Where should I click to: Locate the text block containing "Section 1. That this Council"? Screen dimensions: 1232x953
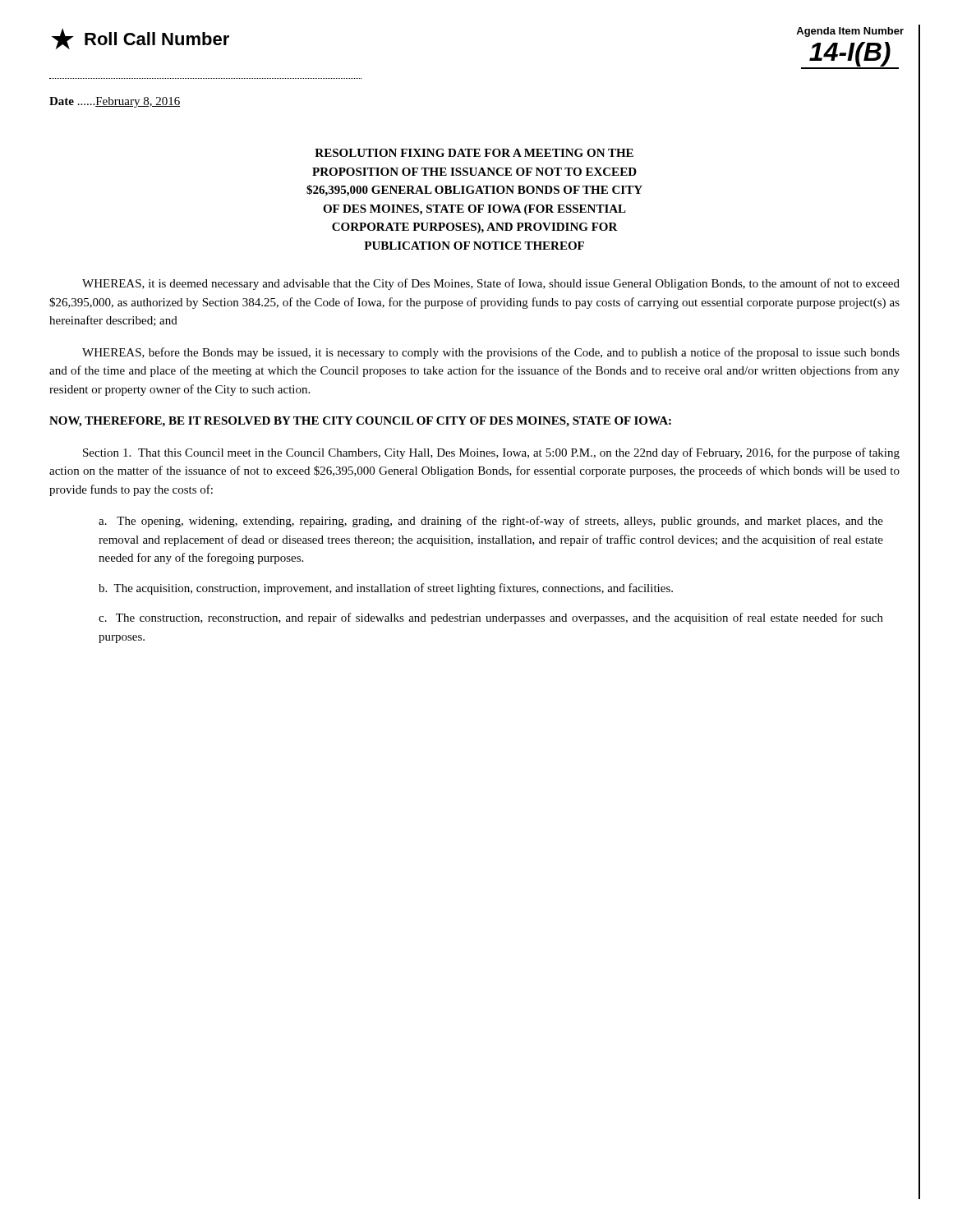[x=474, y=471]
